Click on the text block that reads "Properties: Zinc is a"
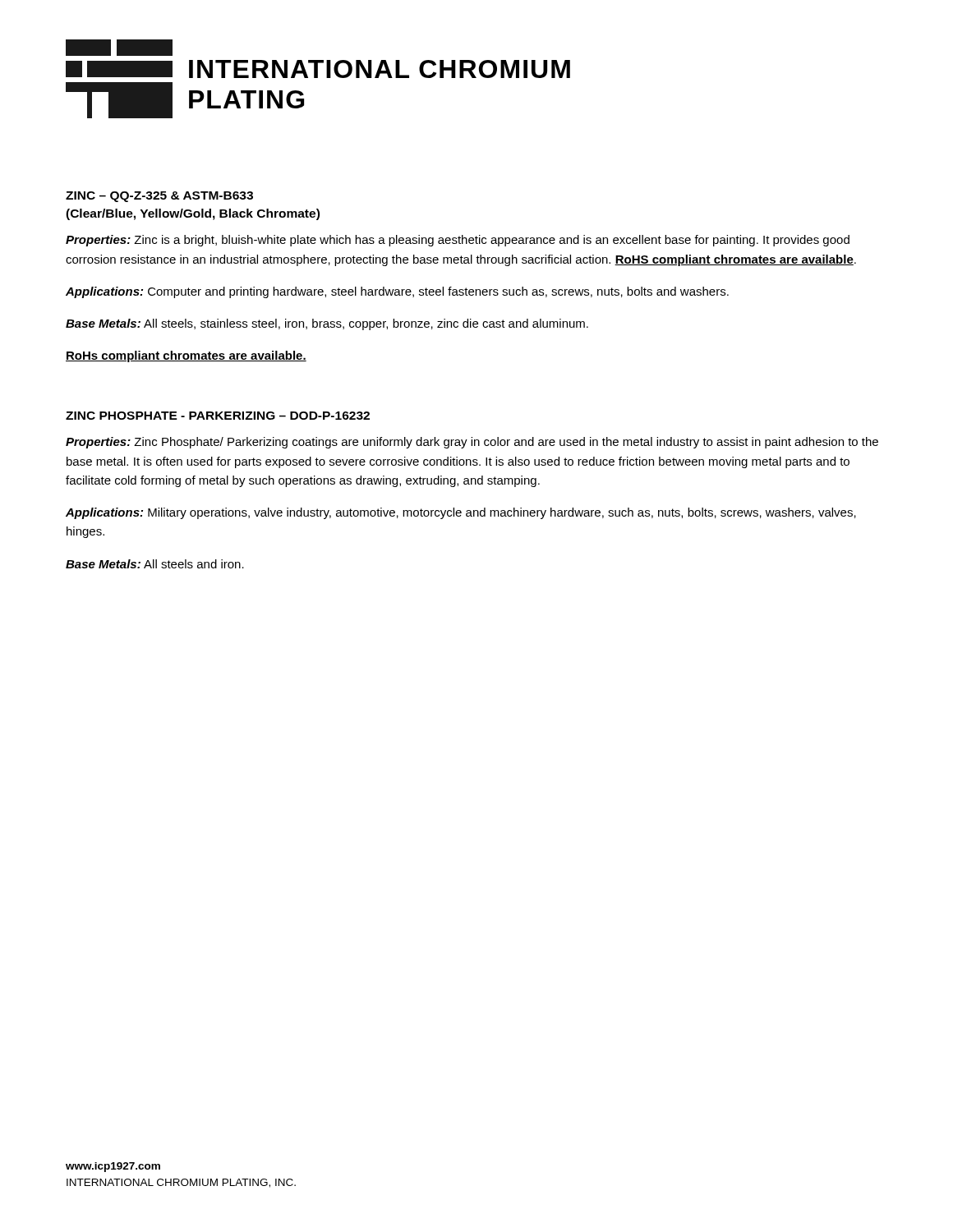 [x=461, y=249]
